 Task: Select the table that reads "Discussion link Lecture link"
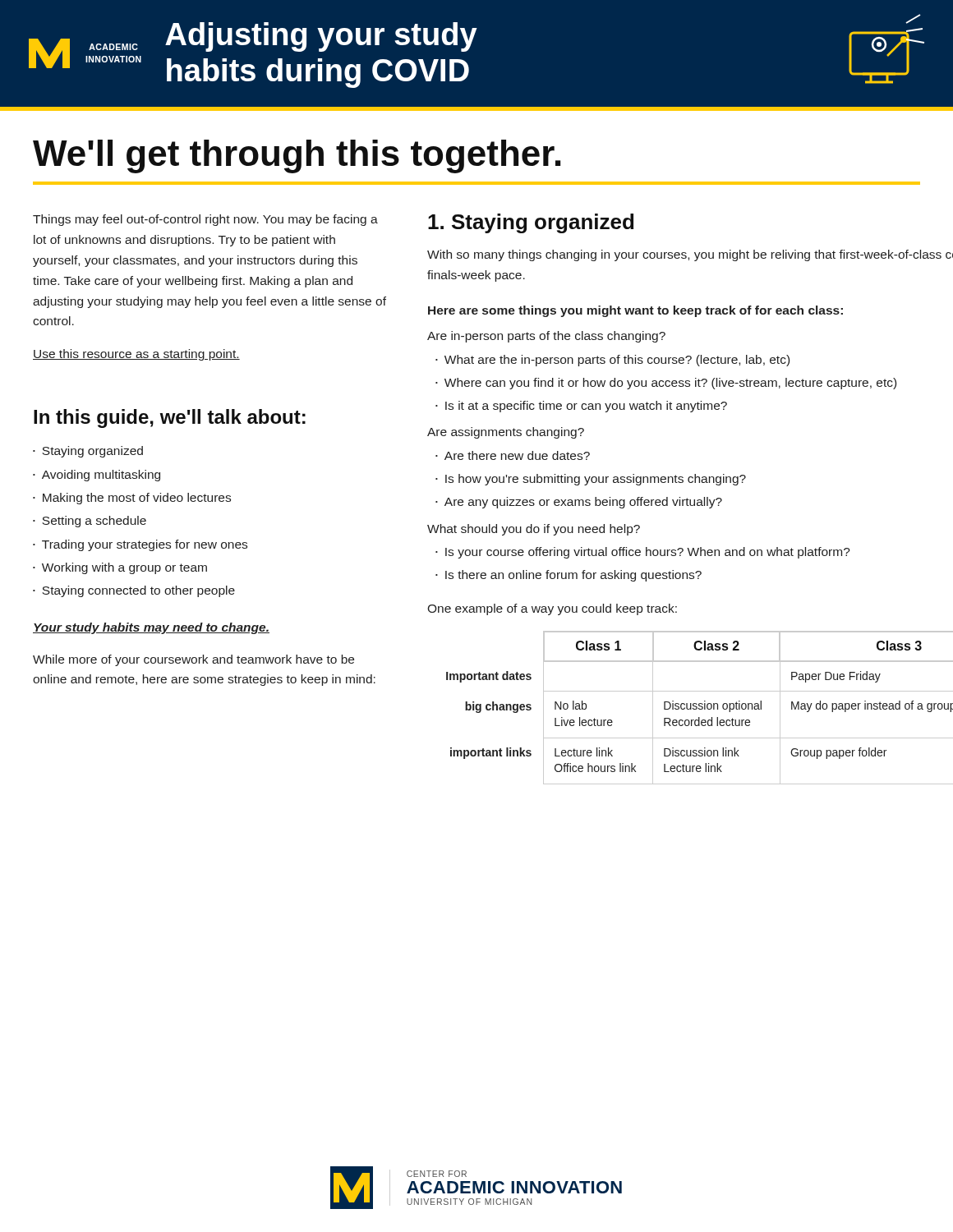click(690, 707)
